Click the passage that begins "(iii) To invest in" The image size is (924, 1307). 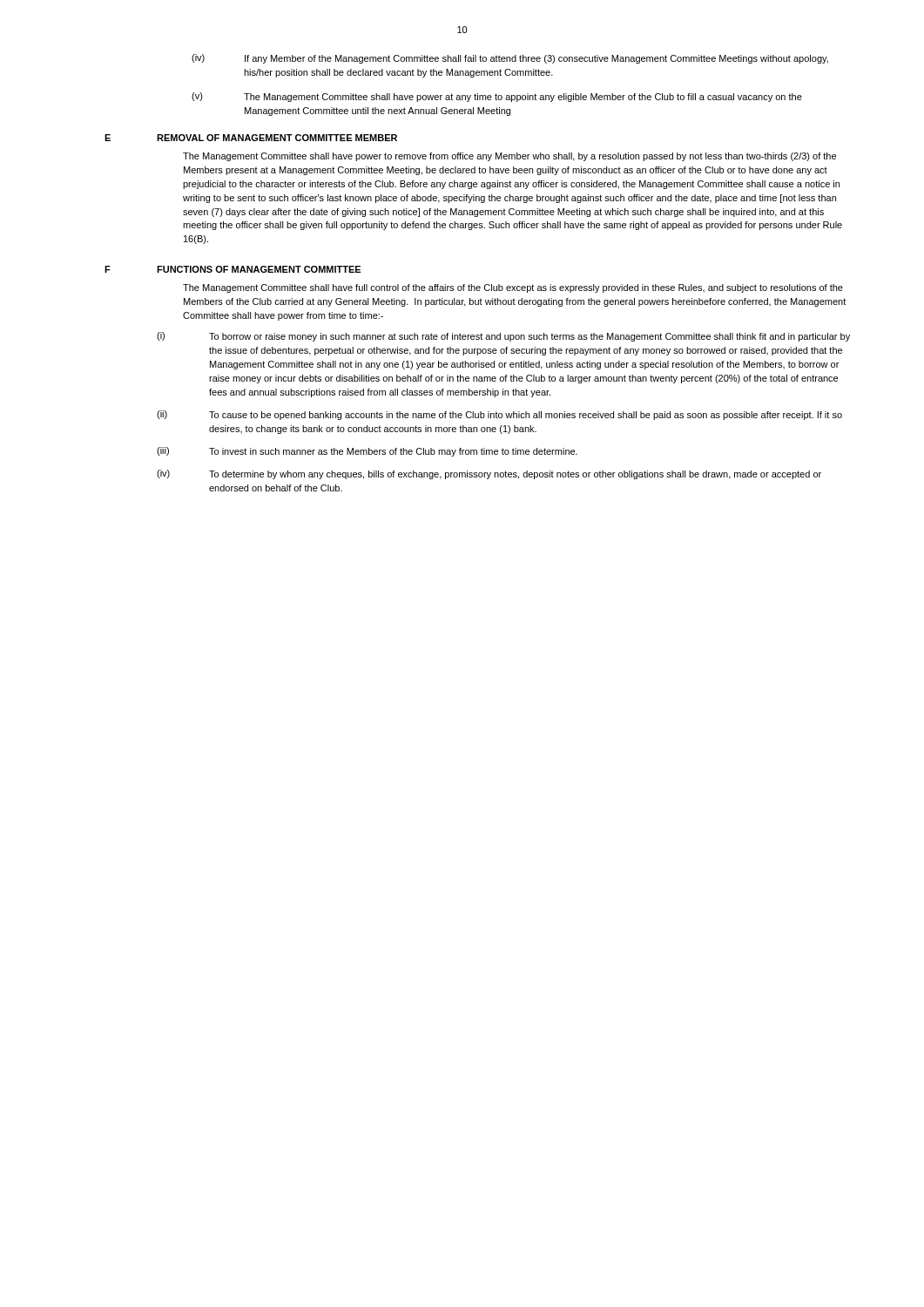pos(506,452)
